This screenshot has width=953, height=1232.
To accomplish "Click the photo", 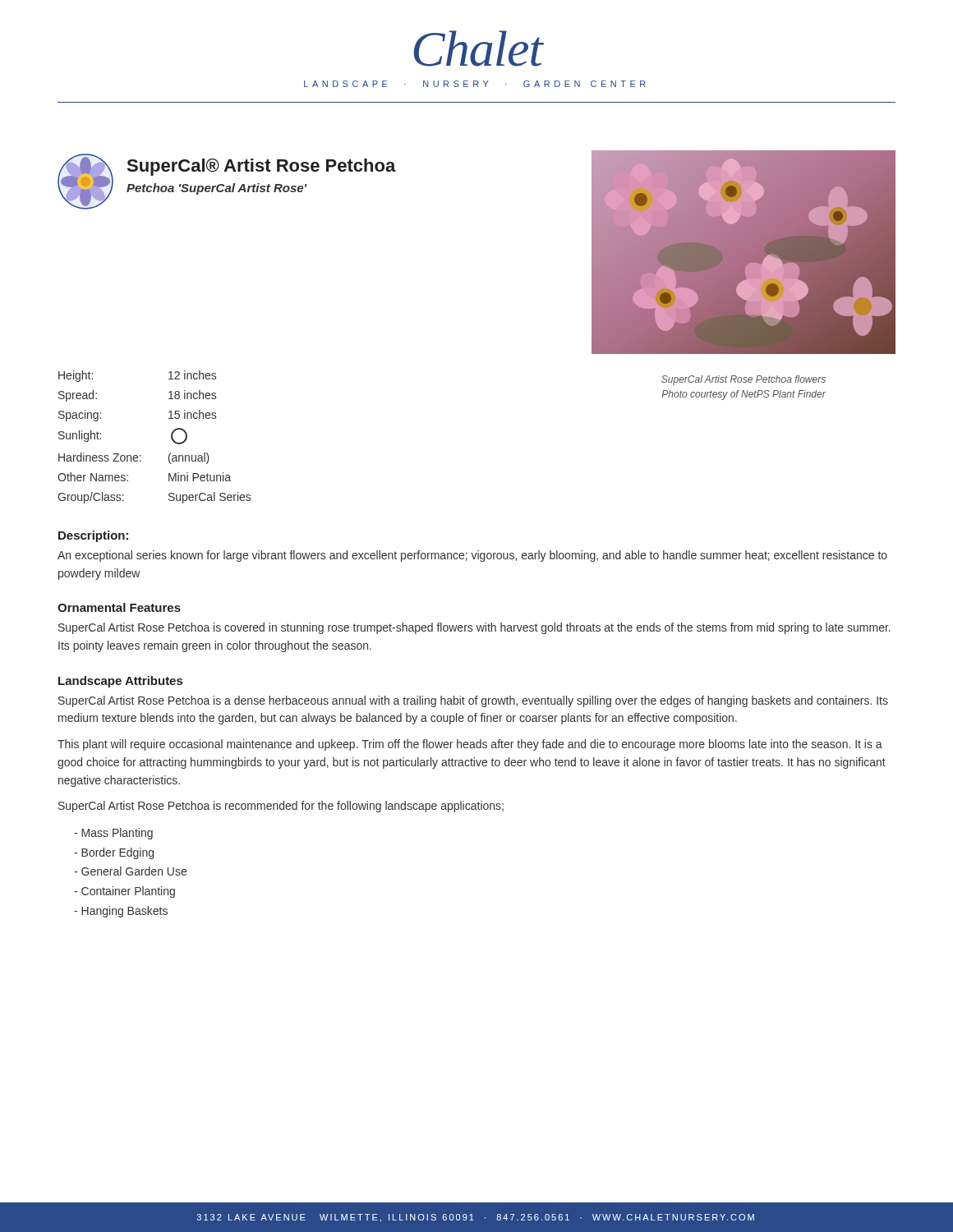I will [x=744, y=252].
